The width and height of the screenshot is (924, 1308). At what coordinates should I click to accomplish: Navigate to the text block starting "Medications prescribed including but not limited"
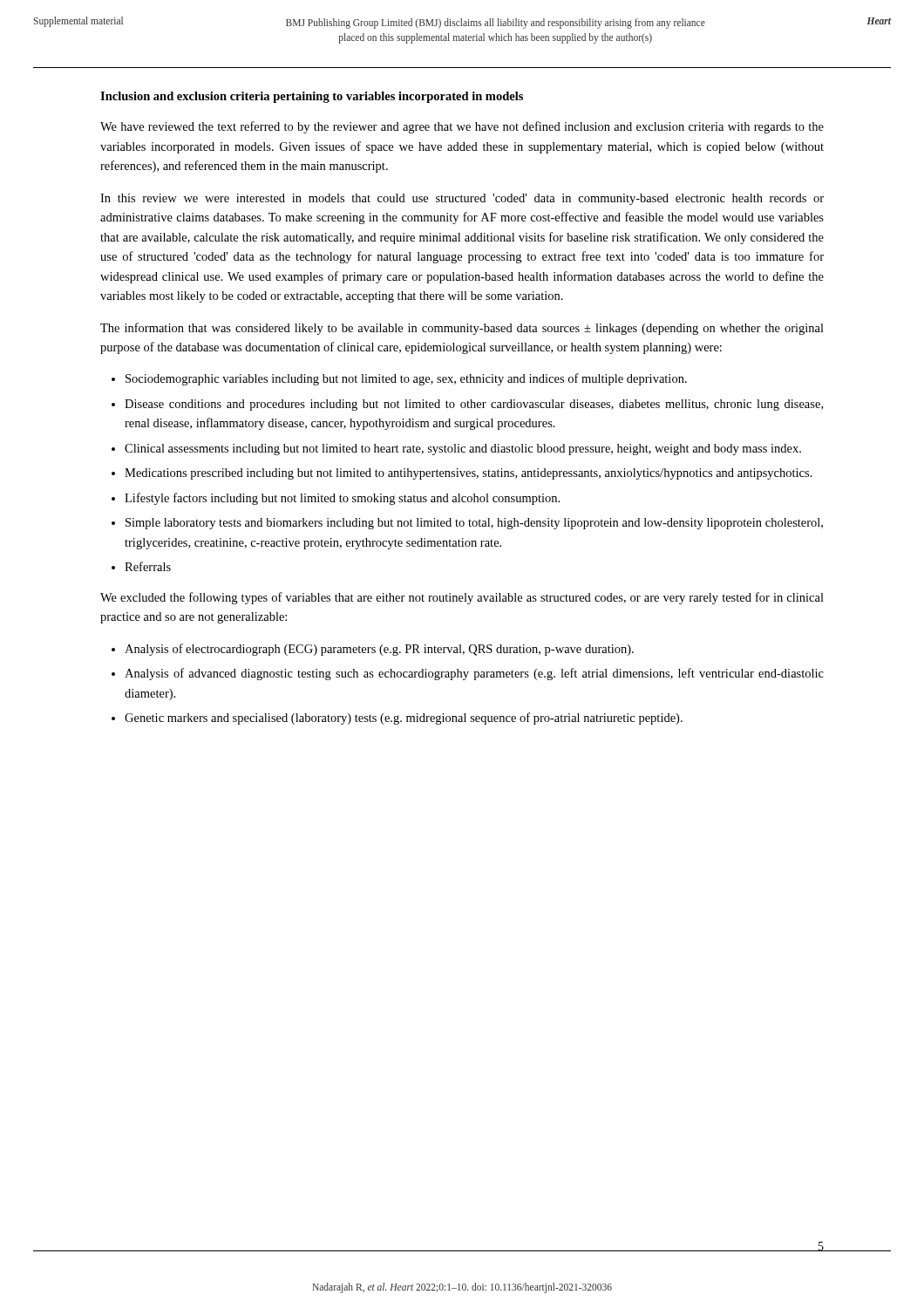(469, 473)
